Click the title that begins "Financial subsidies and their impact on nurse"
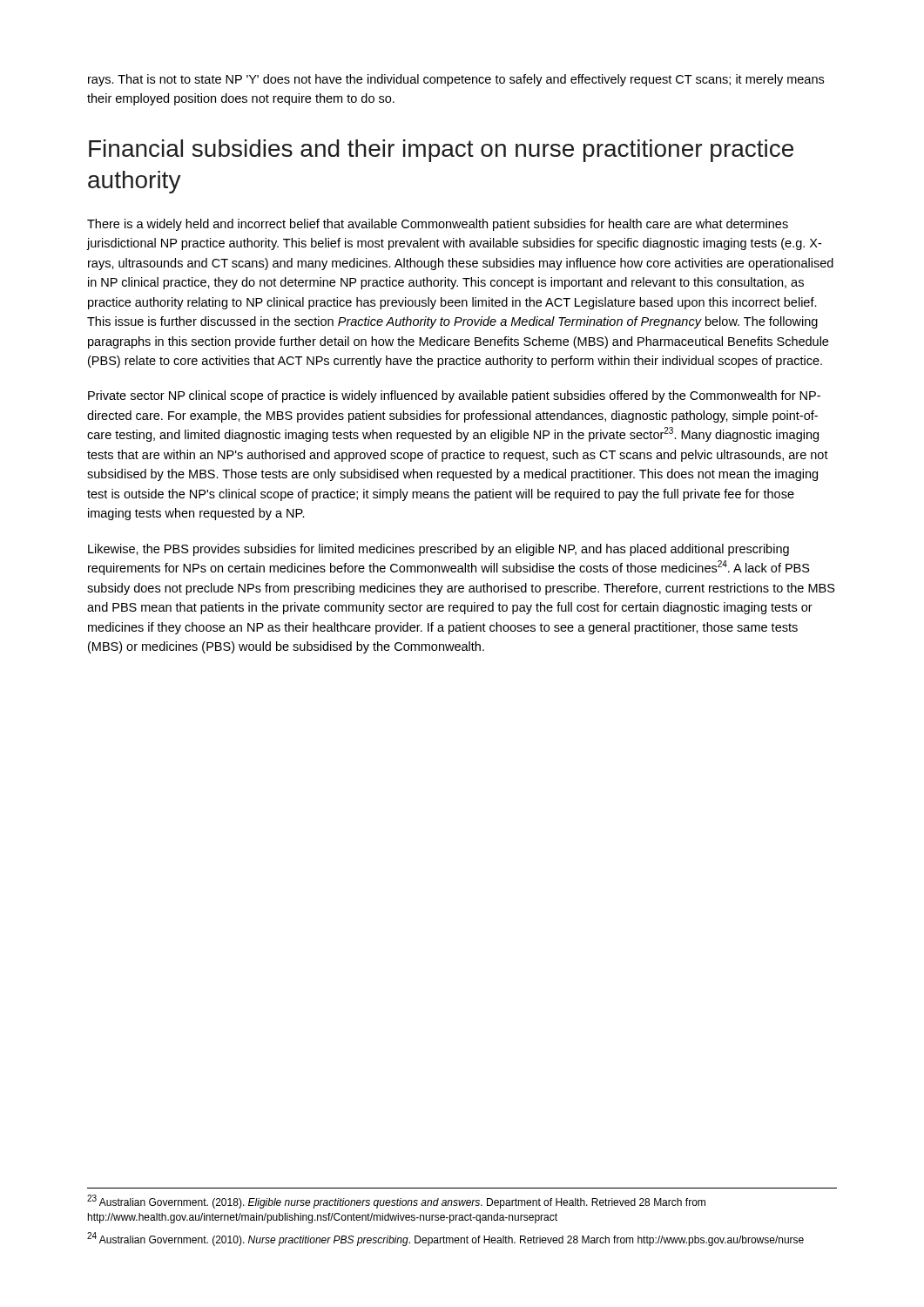The height and width of the screenshot is (1307, 924). (x=441, y=164)
